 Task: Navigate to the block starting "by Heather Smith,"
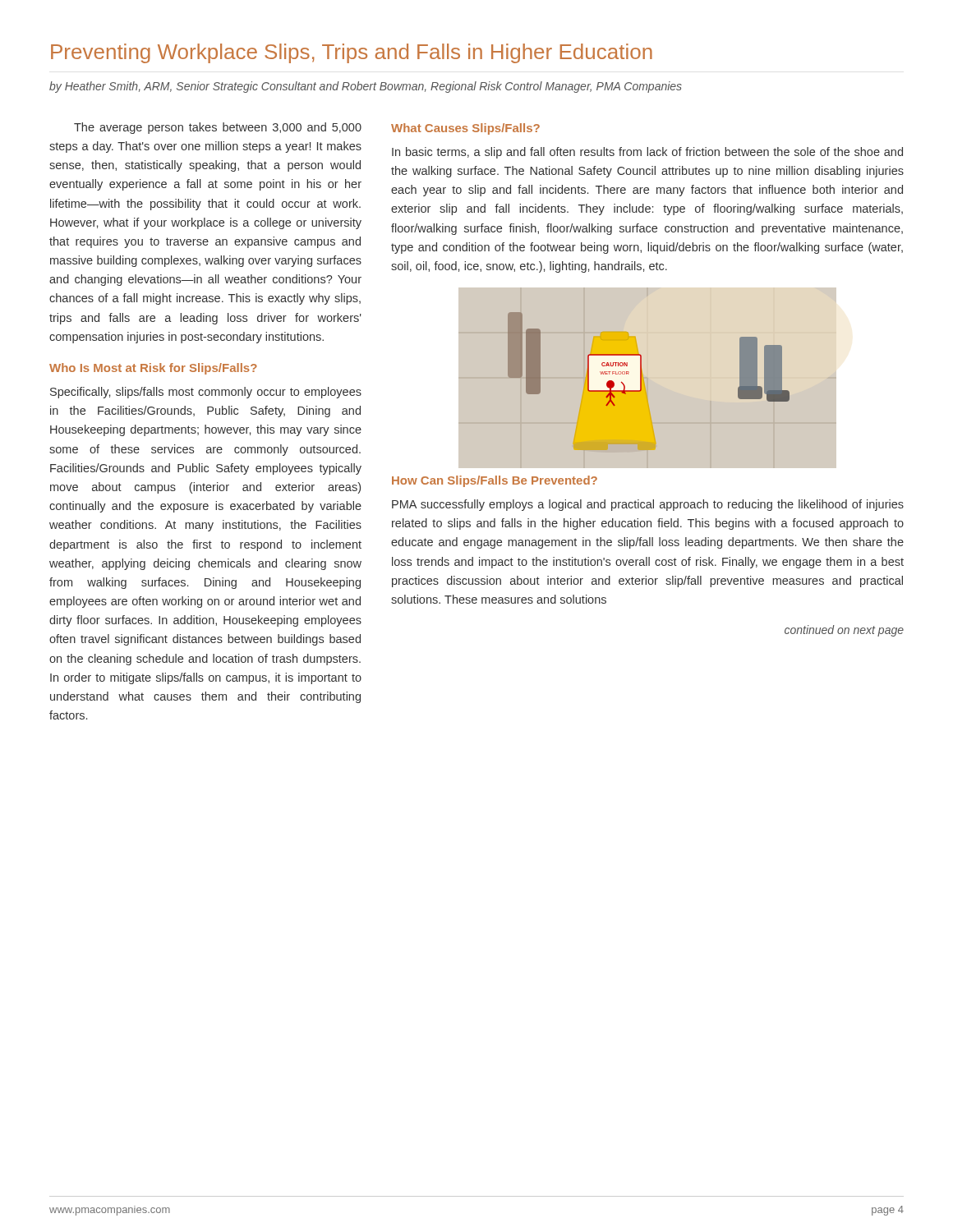click(x=476, y=87)
